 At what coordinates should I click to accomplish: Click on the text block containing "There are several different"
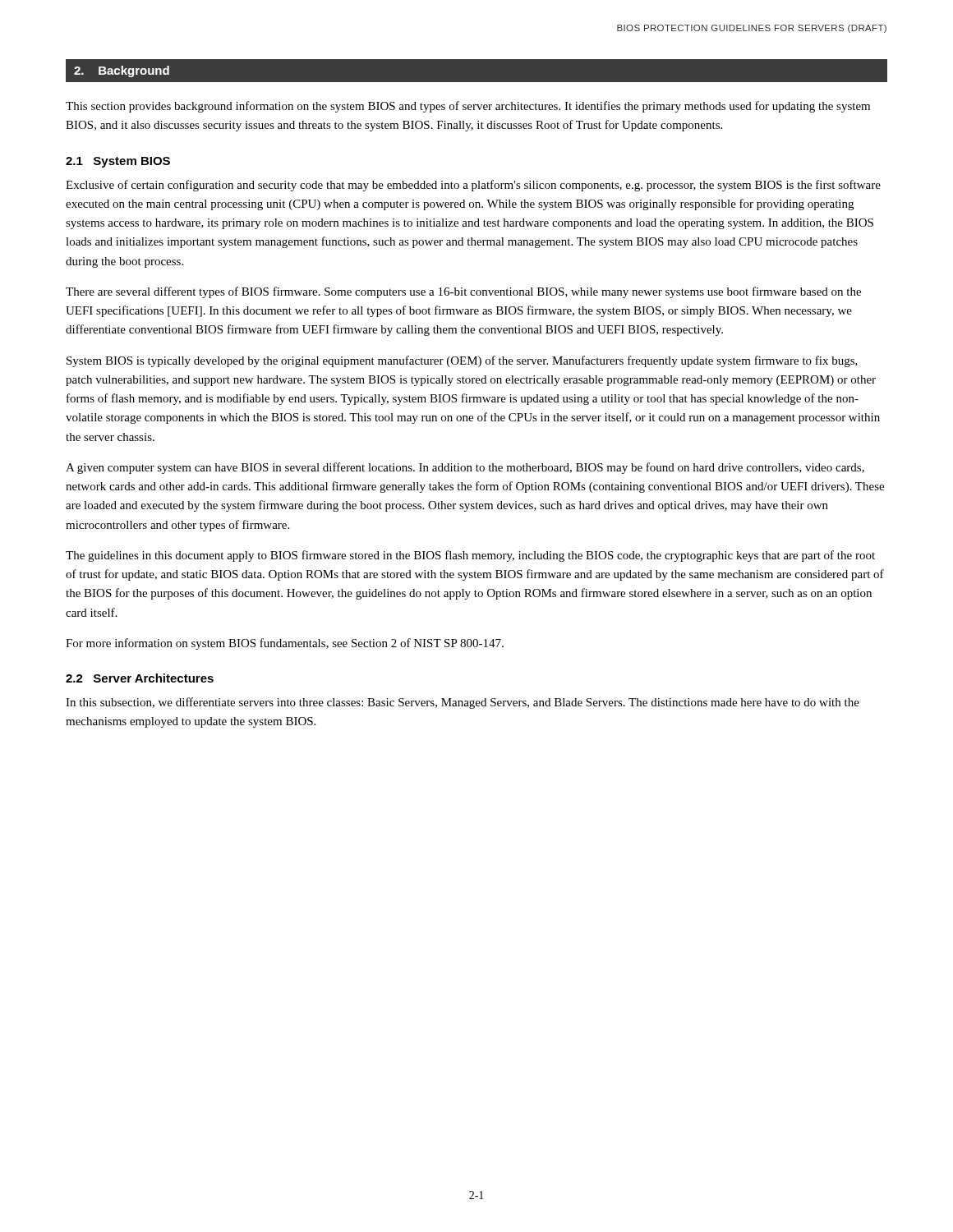coord(476,311)
